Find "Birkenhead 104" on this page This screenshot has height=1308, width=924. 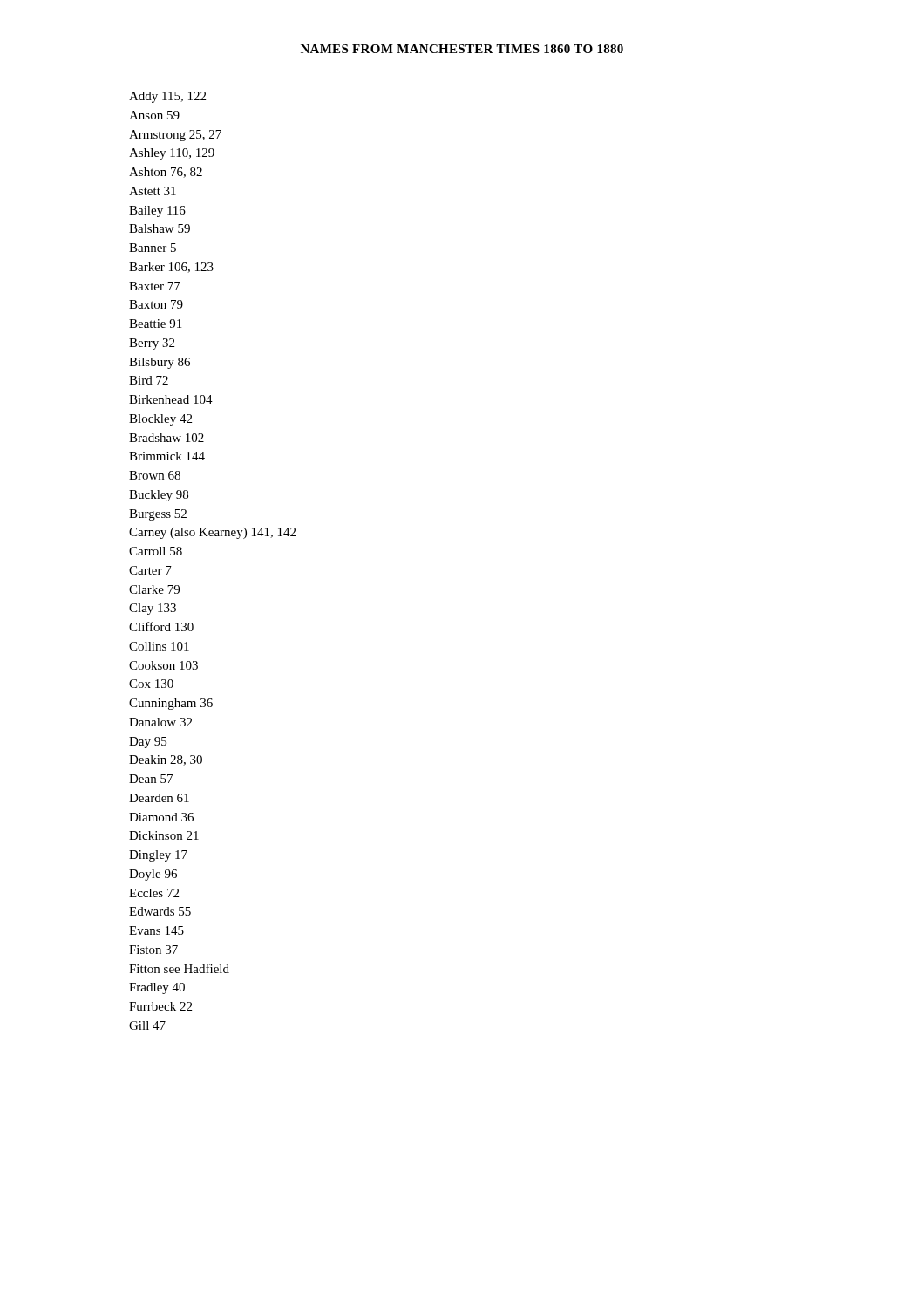point(171,399)
